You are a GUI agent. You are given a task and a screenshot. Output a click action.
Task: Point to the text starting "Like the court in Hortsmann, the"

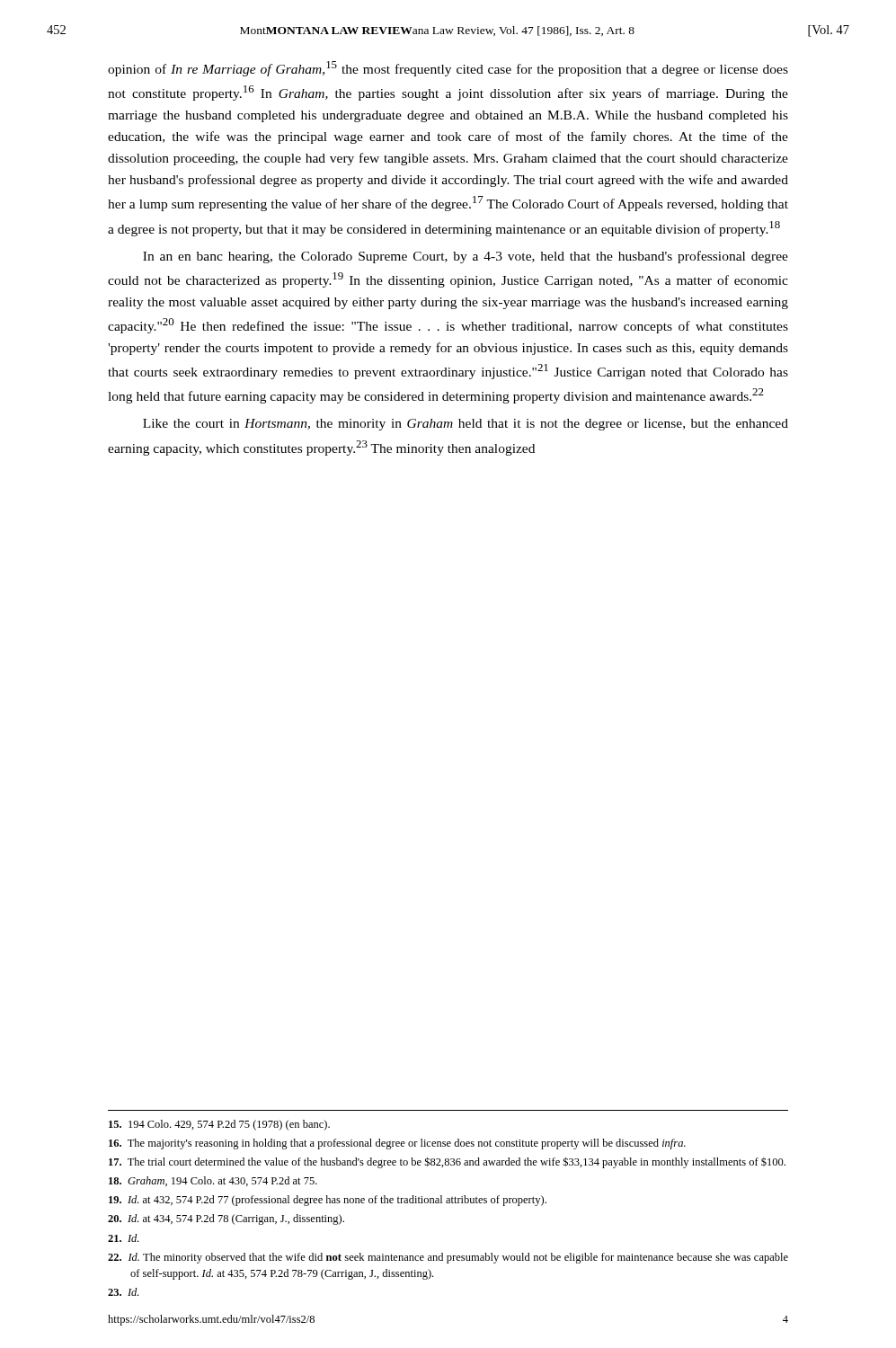[448, 436]
